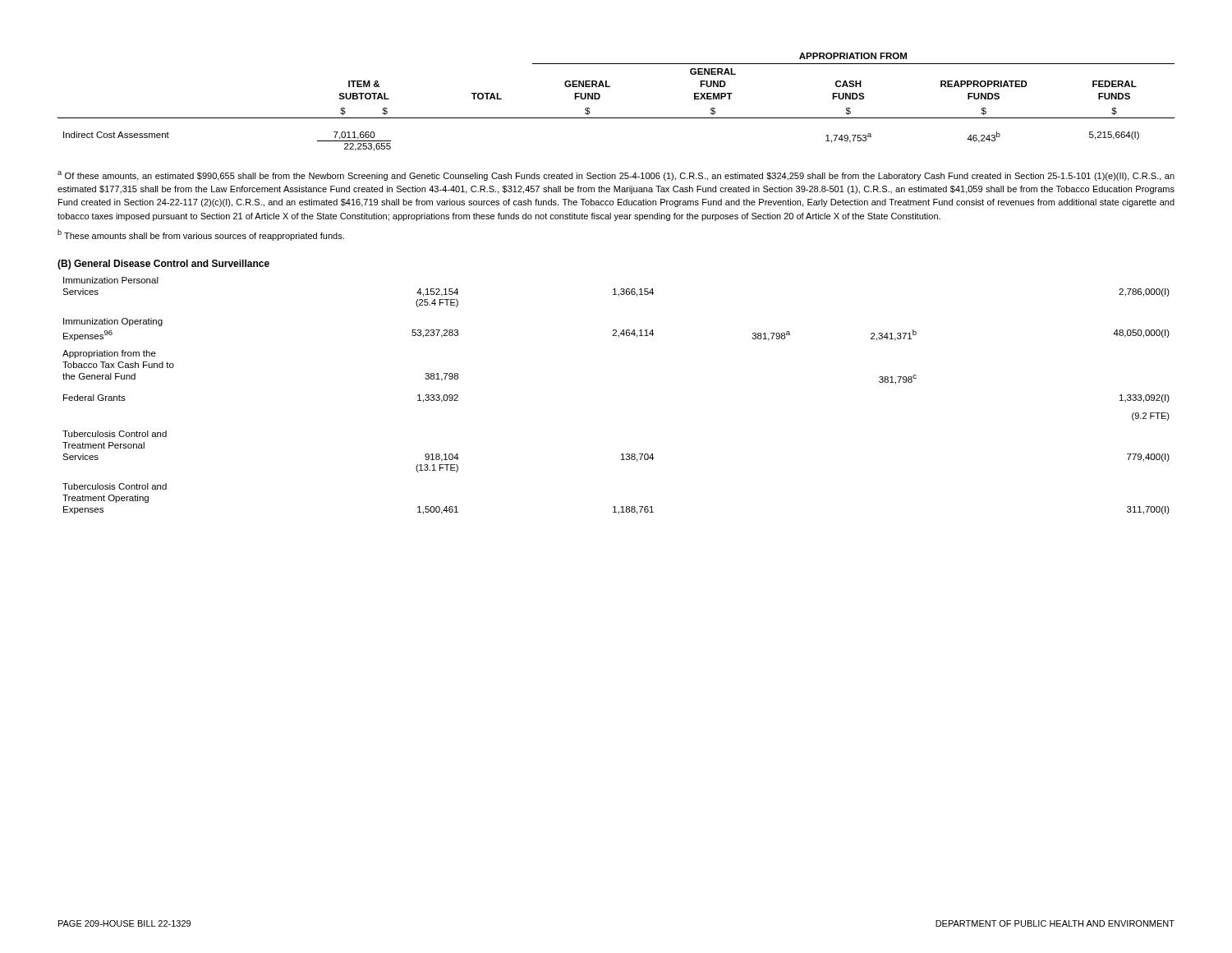This screenshot has width=1232, height=953.
Task: Select the section header that reads "(B) General Disease Control"
Action: (163, 263)
